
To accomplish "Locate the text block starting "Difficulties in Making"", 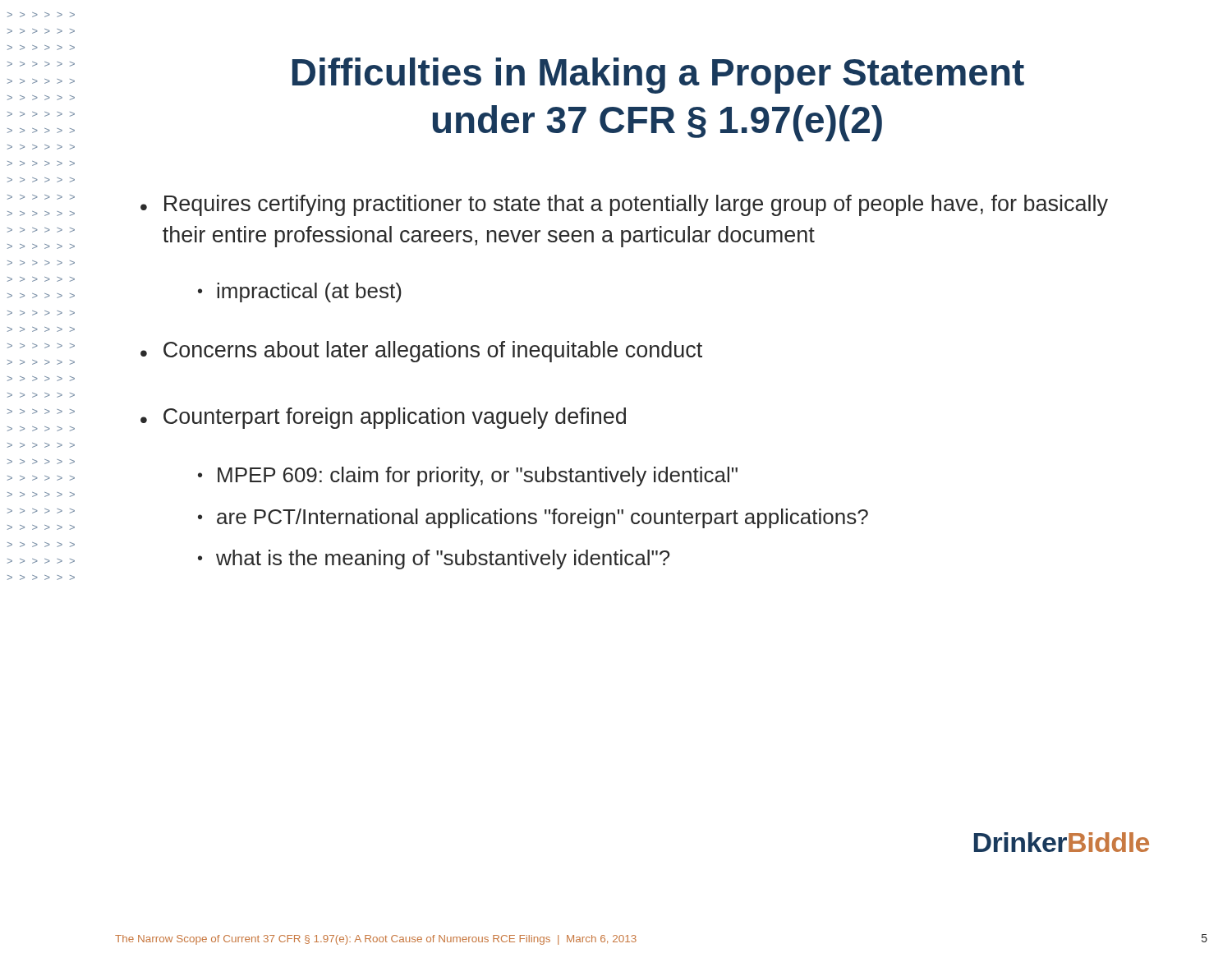I will click(657, 96).
